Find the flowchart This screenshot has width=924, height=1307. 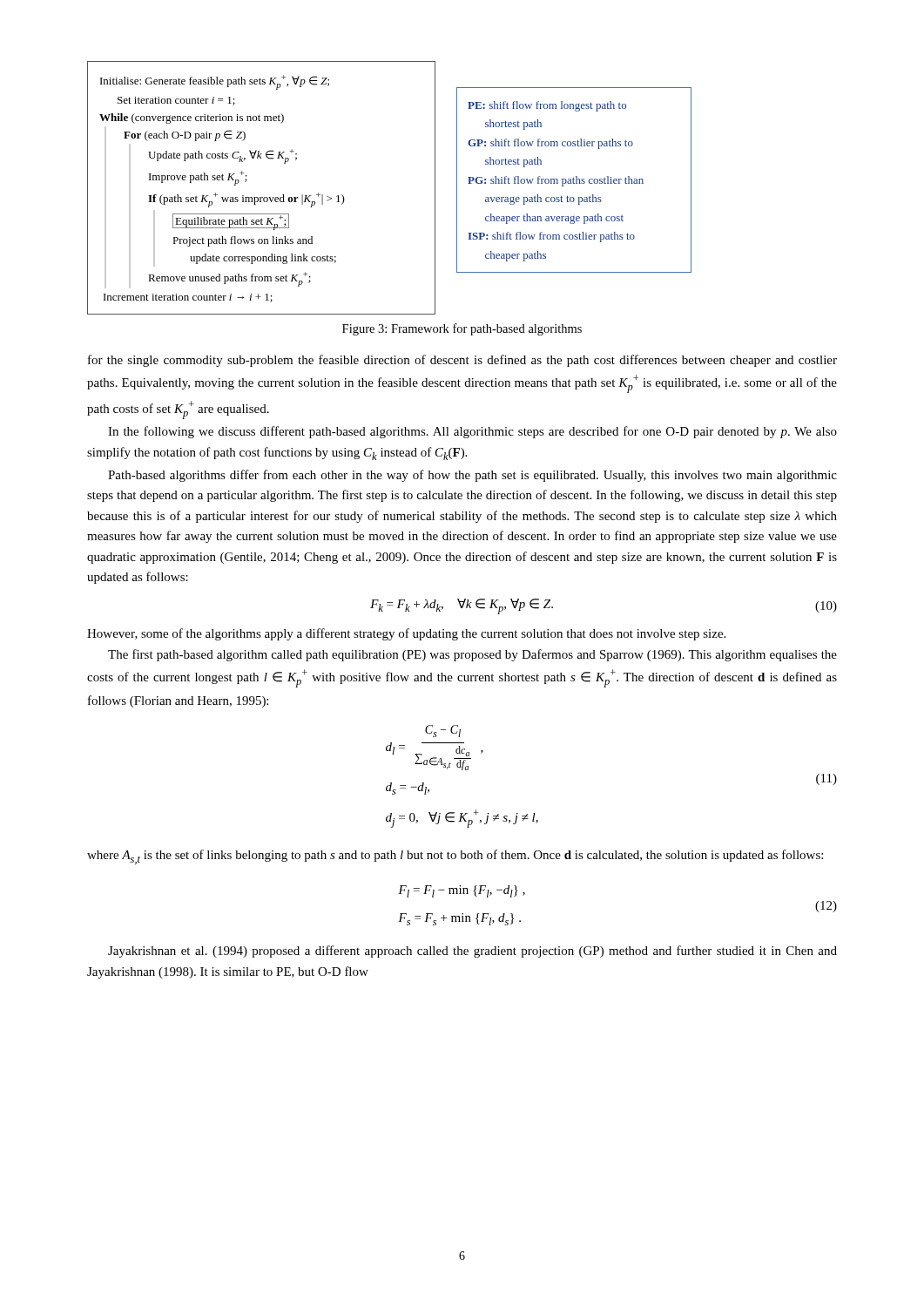tap(462, 188)
